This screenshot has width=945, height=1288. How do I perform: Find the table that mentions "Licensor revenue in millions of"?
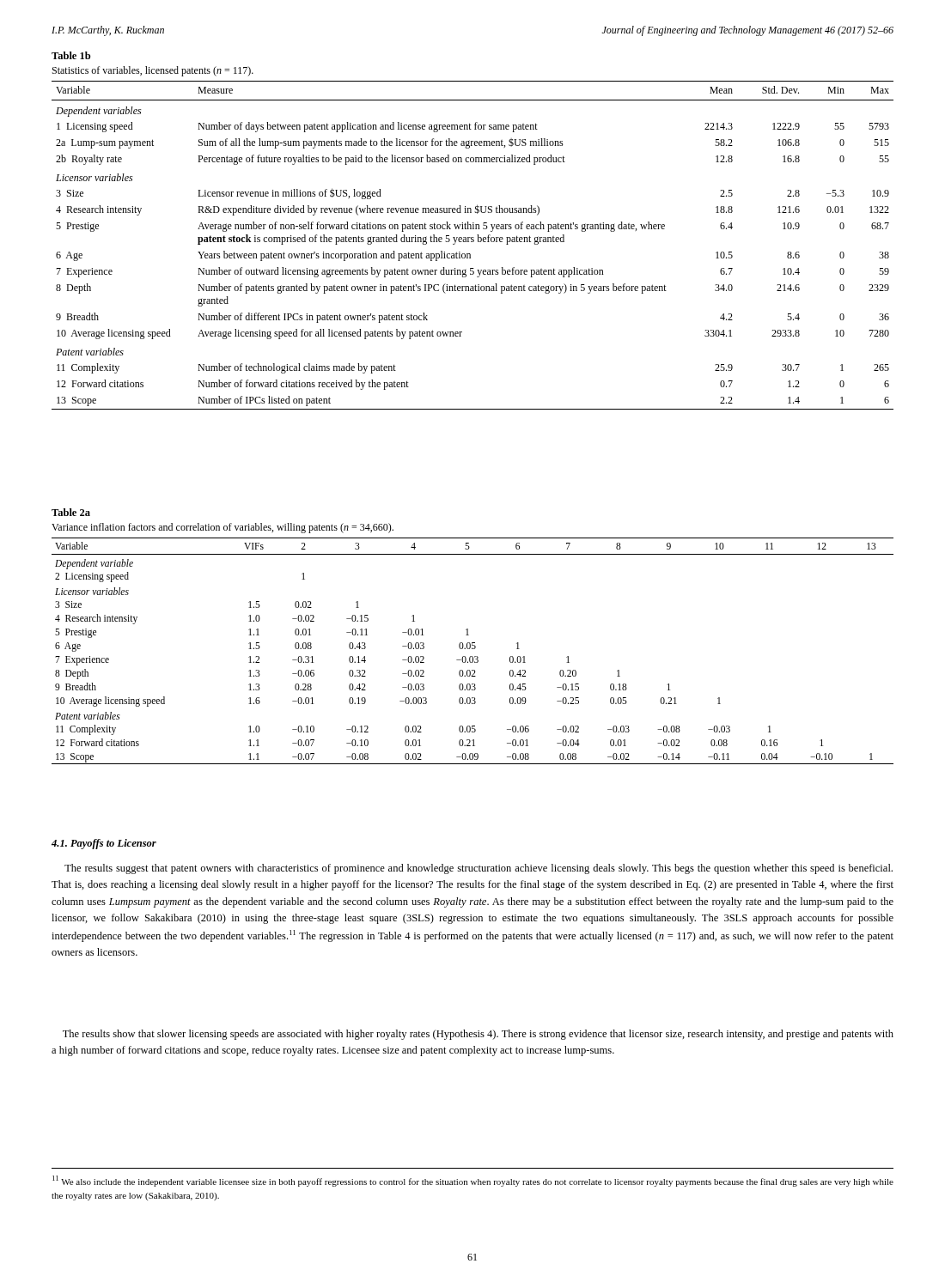[x=472, y=245]
